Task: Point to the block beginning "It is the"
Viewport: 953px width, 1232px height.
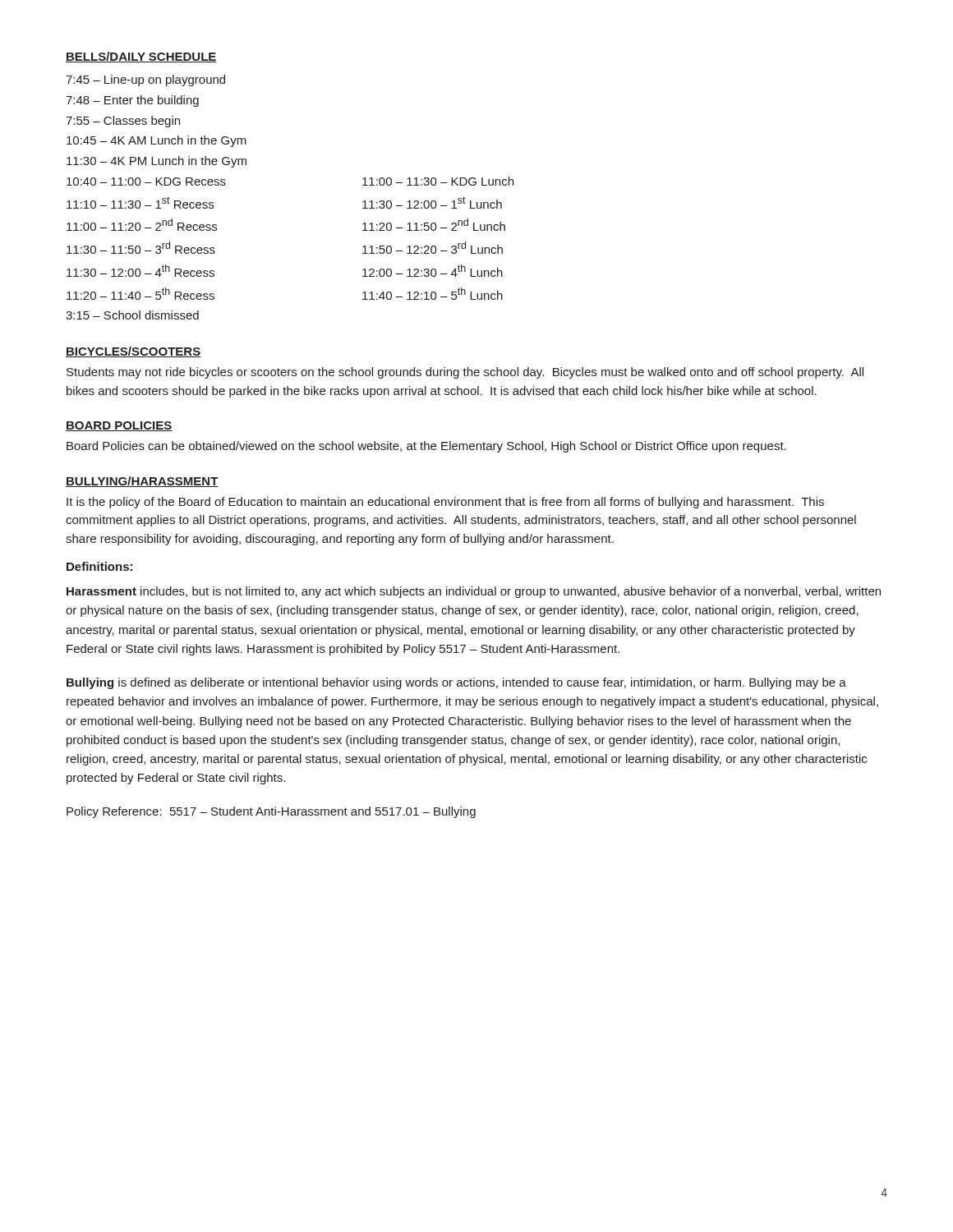Action: pos(461,519)
